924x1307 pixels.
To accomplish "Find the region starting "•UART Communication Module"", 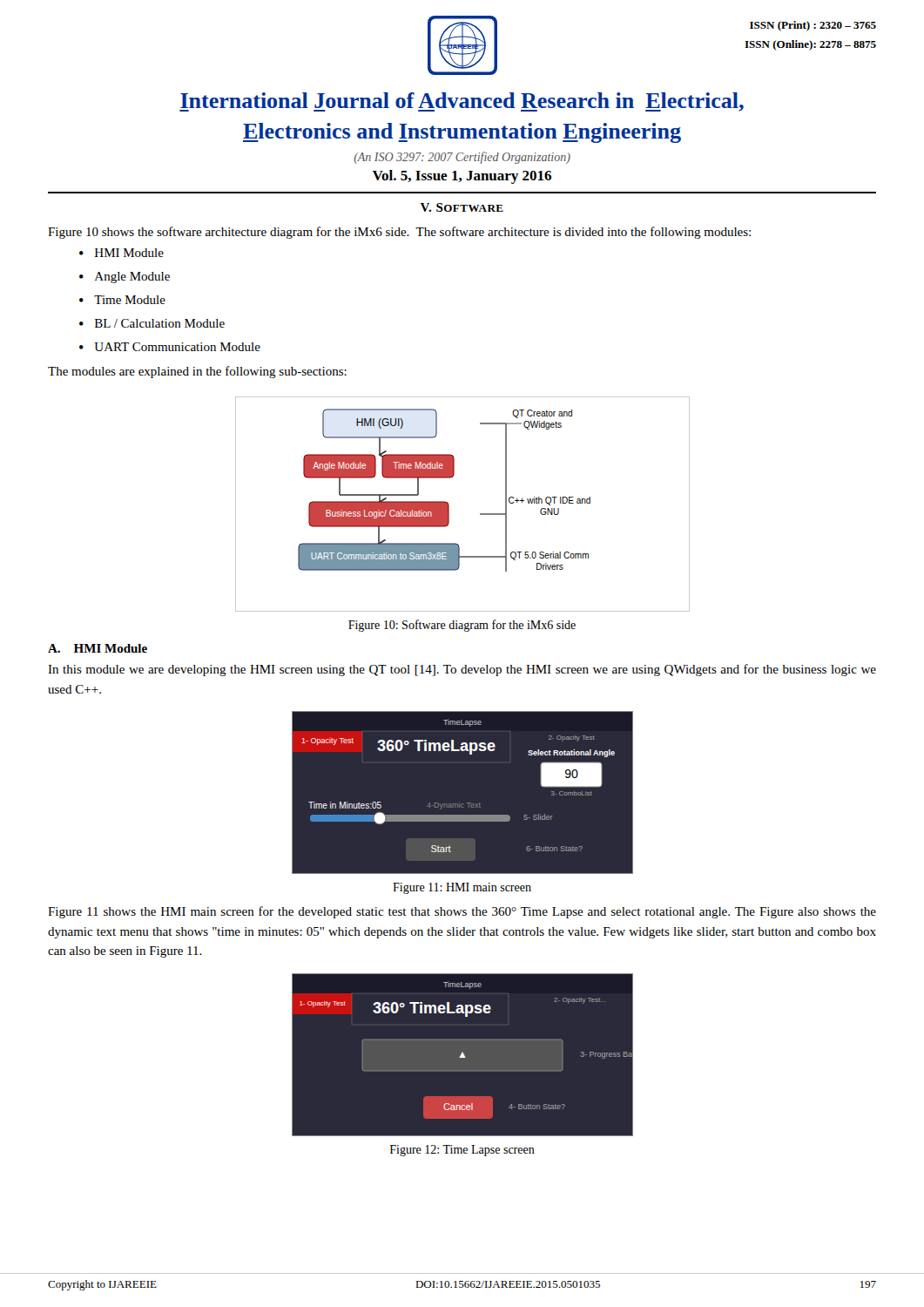I will pyautogui.click(x=169, y=348).
